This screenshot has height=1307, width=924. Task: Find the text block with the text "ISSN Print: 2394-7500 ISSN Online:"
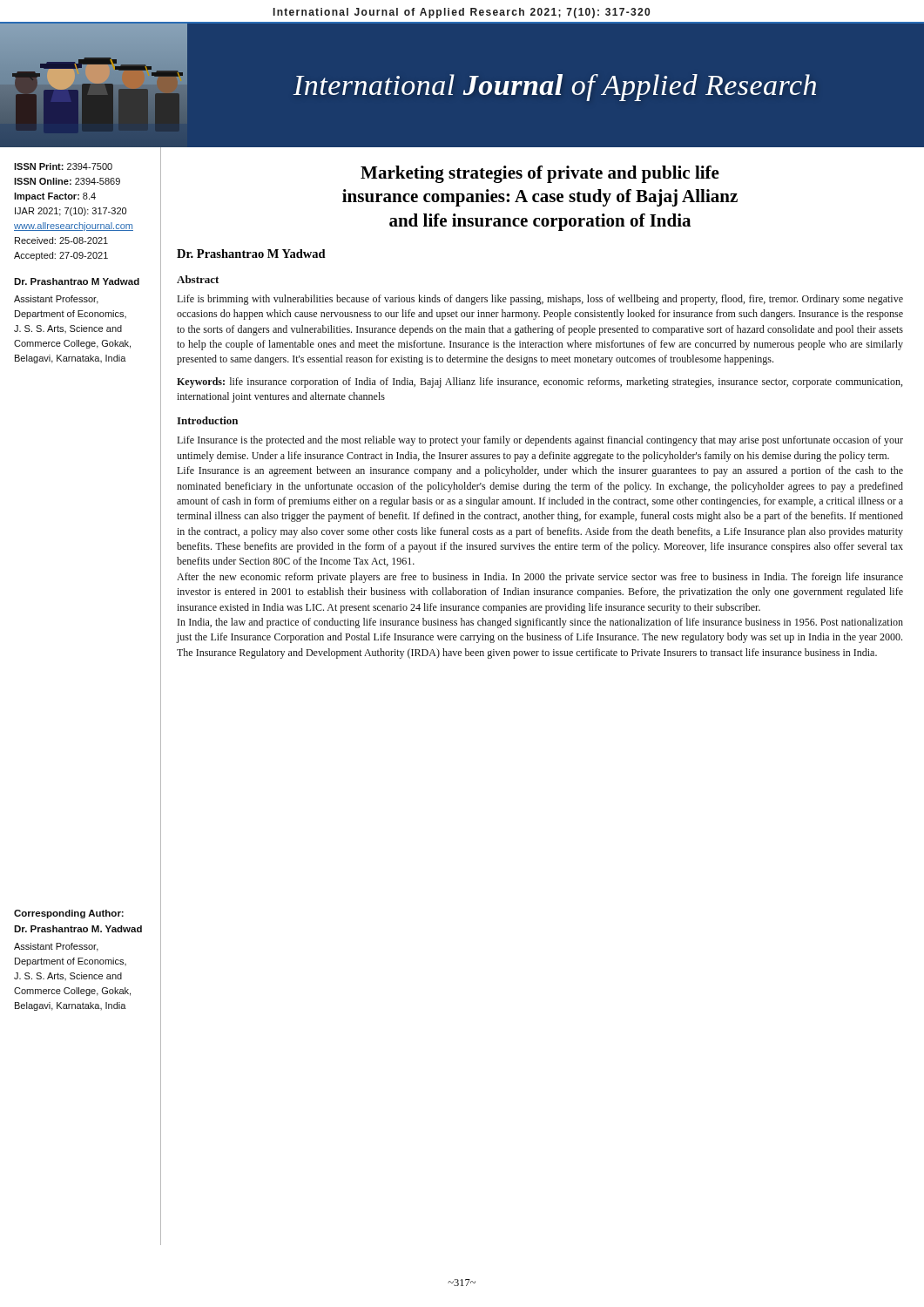coord(74,211)
